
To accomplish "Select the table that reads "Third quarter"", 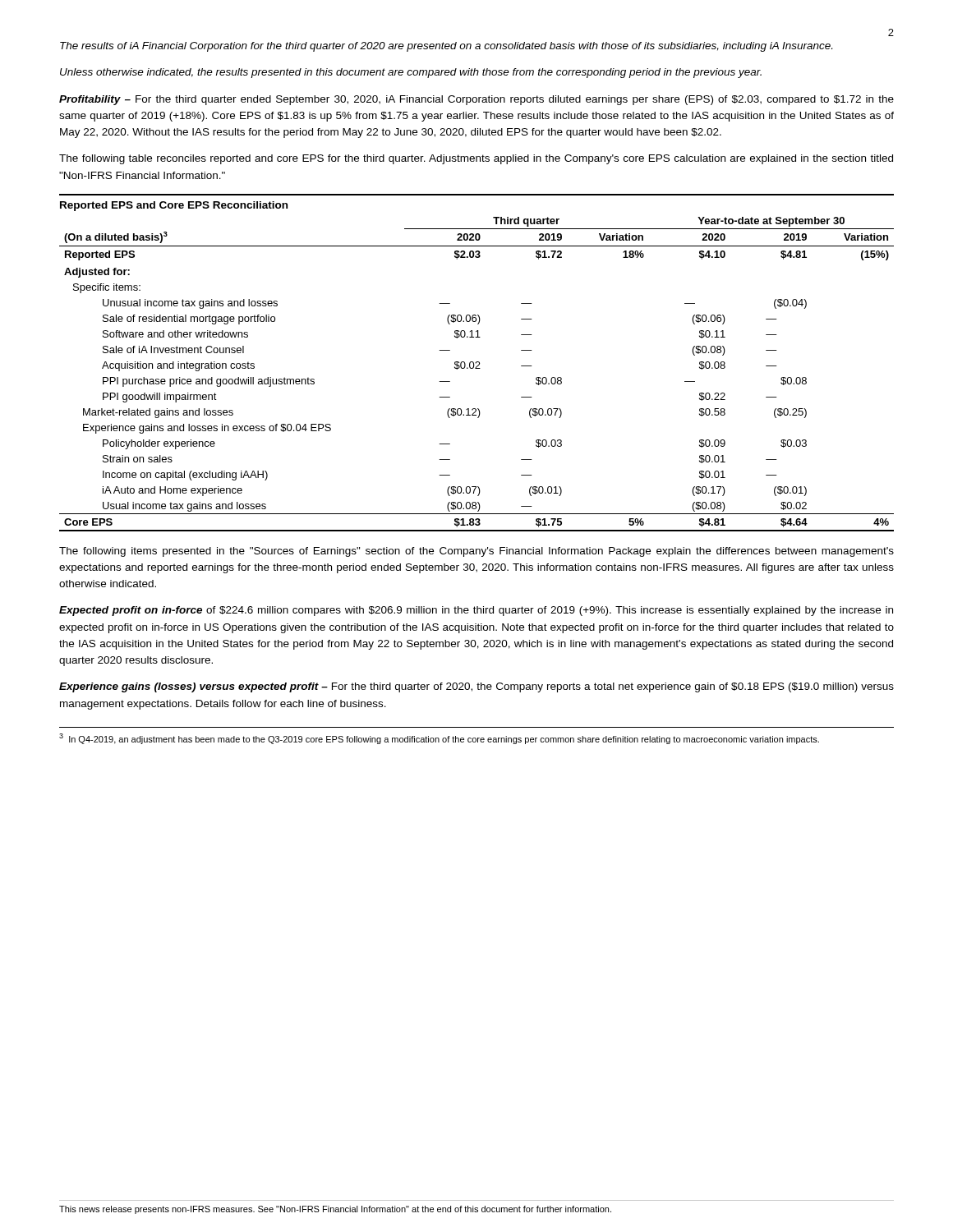I will (476, 372).
